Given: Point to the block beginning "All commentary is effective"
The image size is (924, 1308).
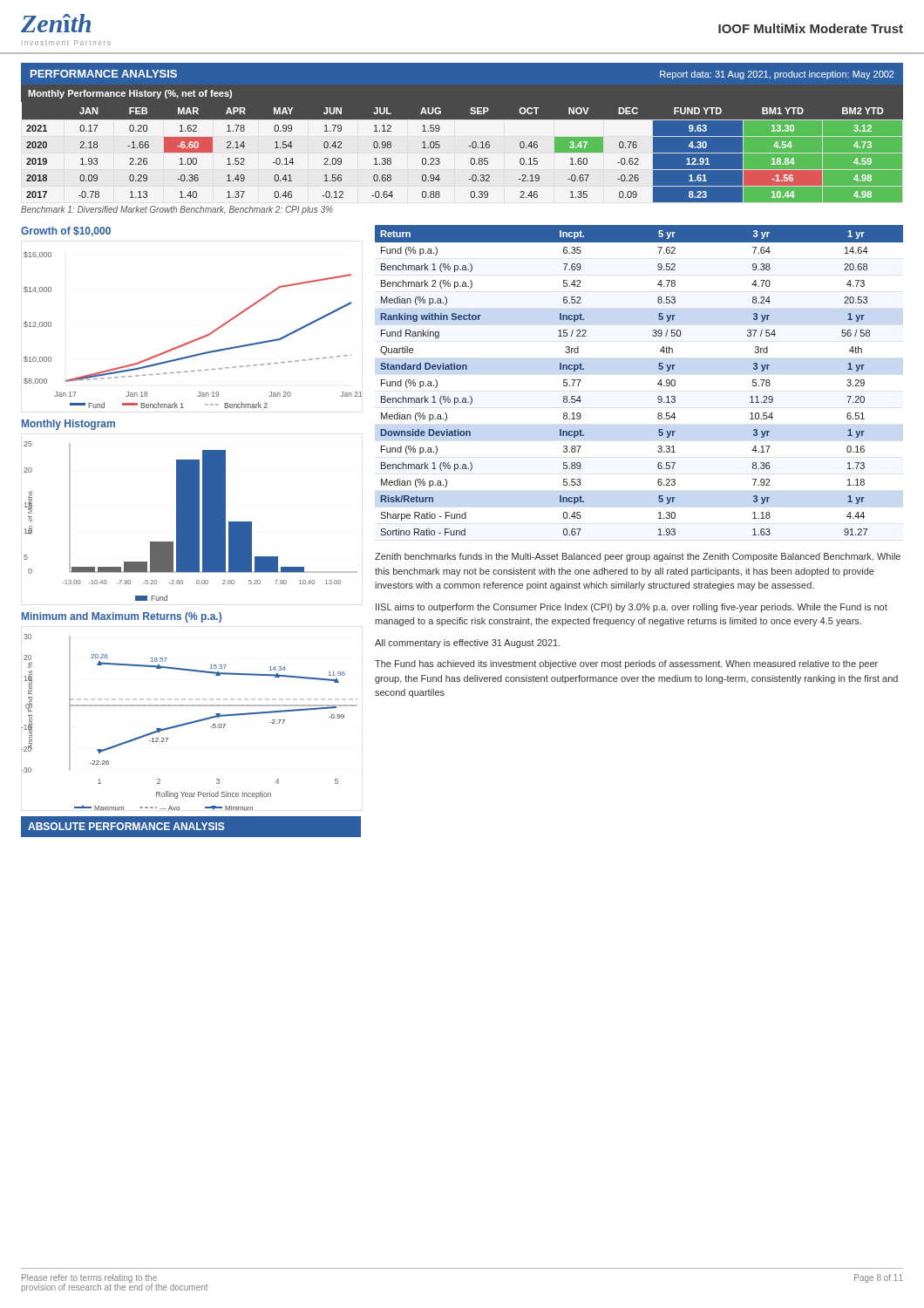Looking at the screenshot, I should 468,642.
